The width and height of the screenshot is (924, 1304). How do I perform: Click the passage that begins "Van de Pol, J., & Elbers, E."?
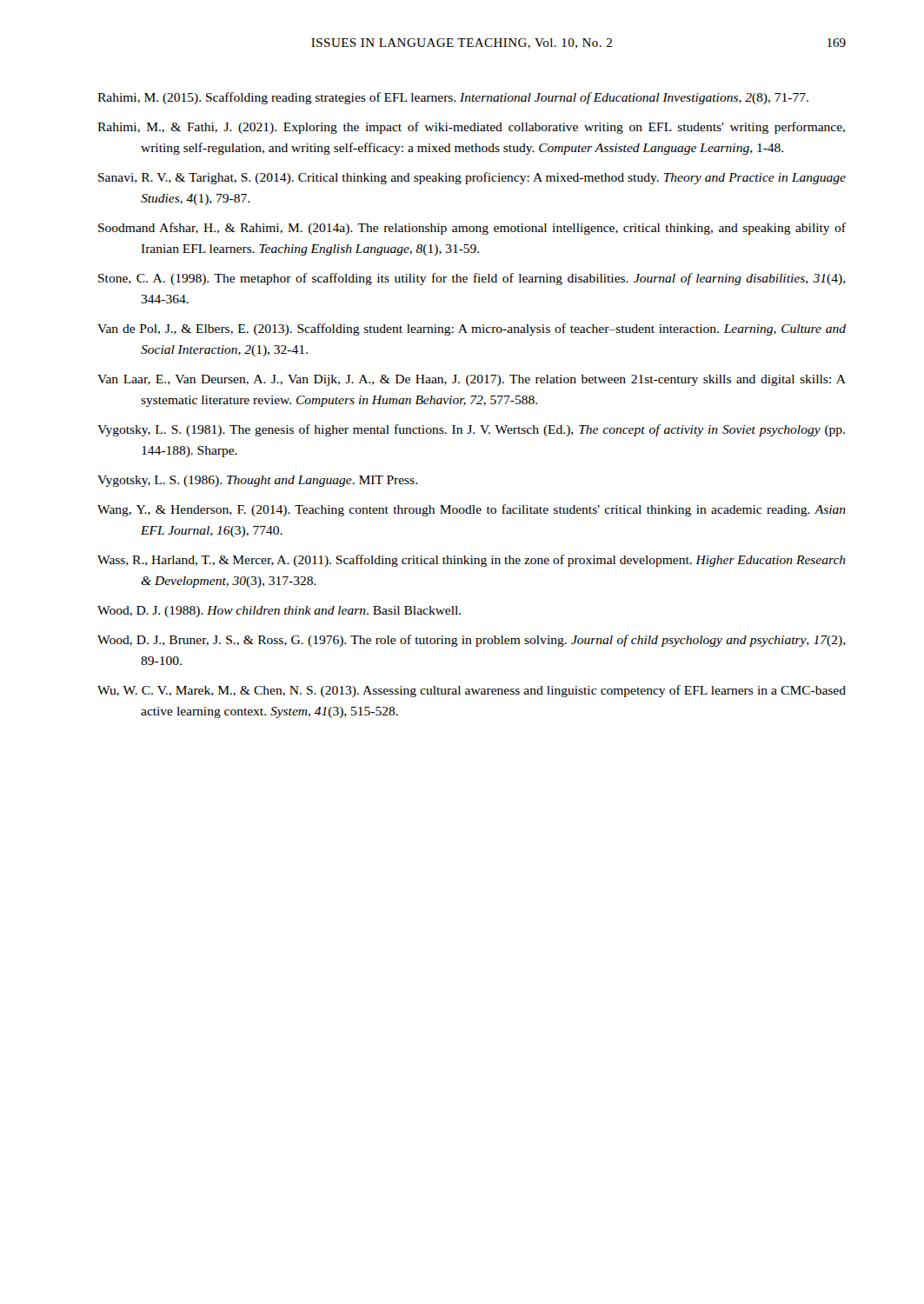(472, 339)
